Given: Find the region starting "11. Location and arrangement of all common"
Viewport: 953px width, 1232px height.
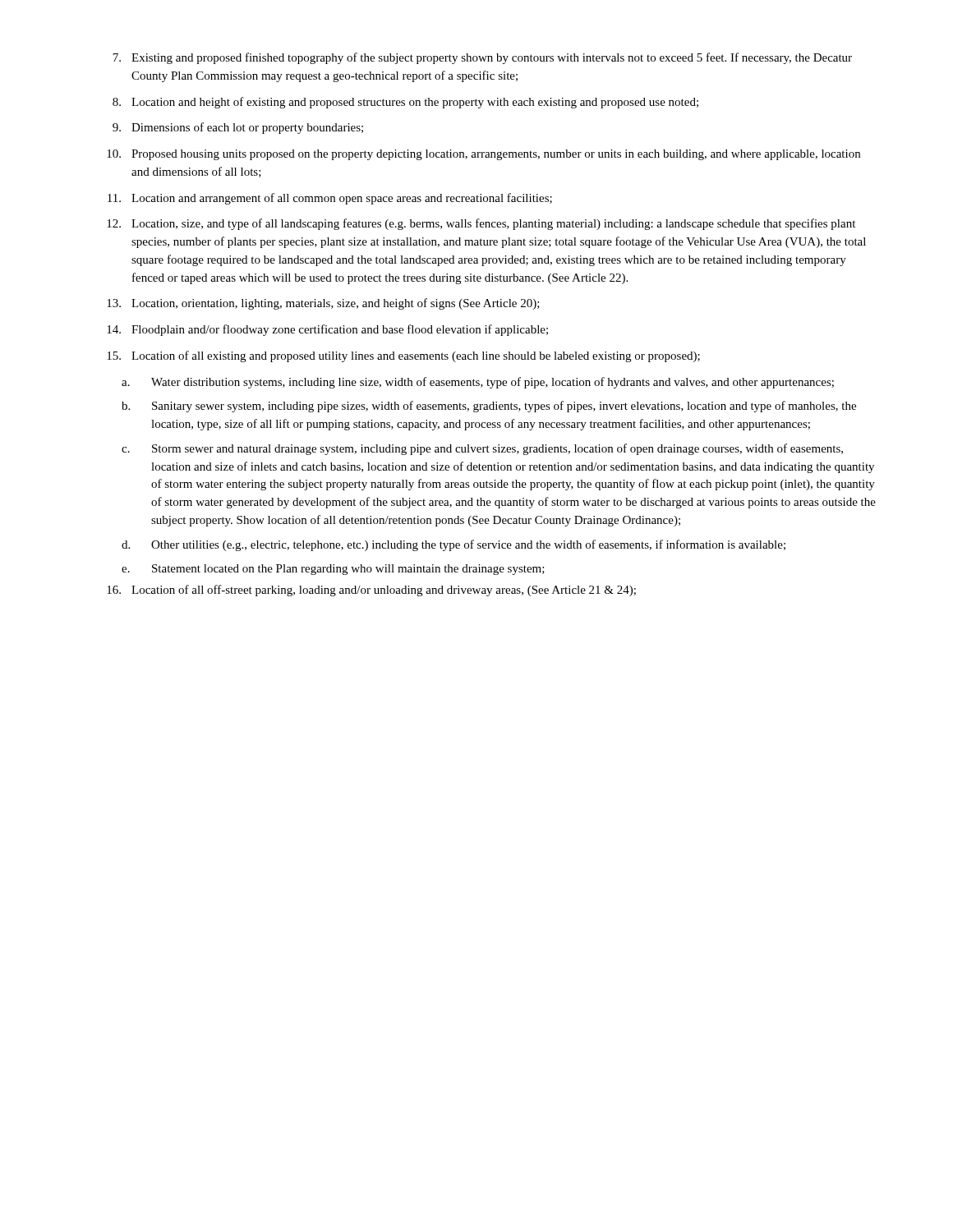Looking at the screenshot, I should coord(481,198).
